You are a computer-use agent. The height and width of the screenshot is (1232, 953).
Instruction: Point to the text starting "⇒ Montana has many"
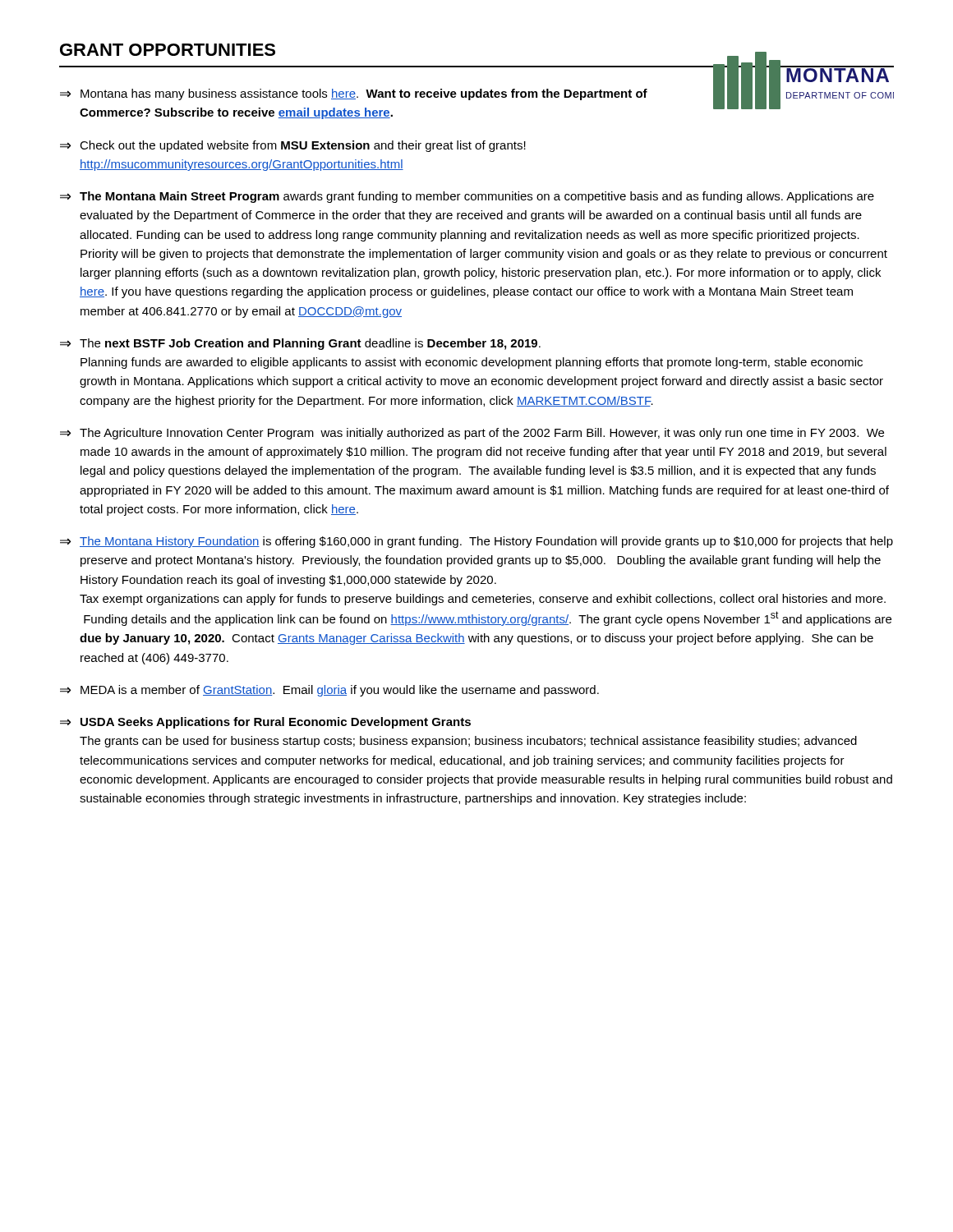click(x=378, y=103)
